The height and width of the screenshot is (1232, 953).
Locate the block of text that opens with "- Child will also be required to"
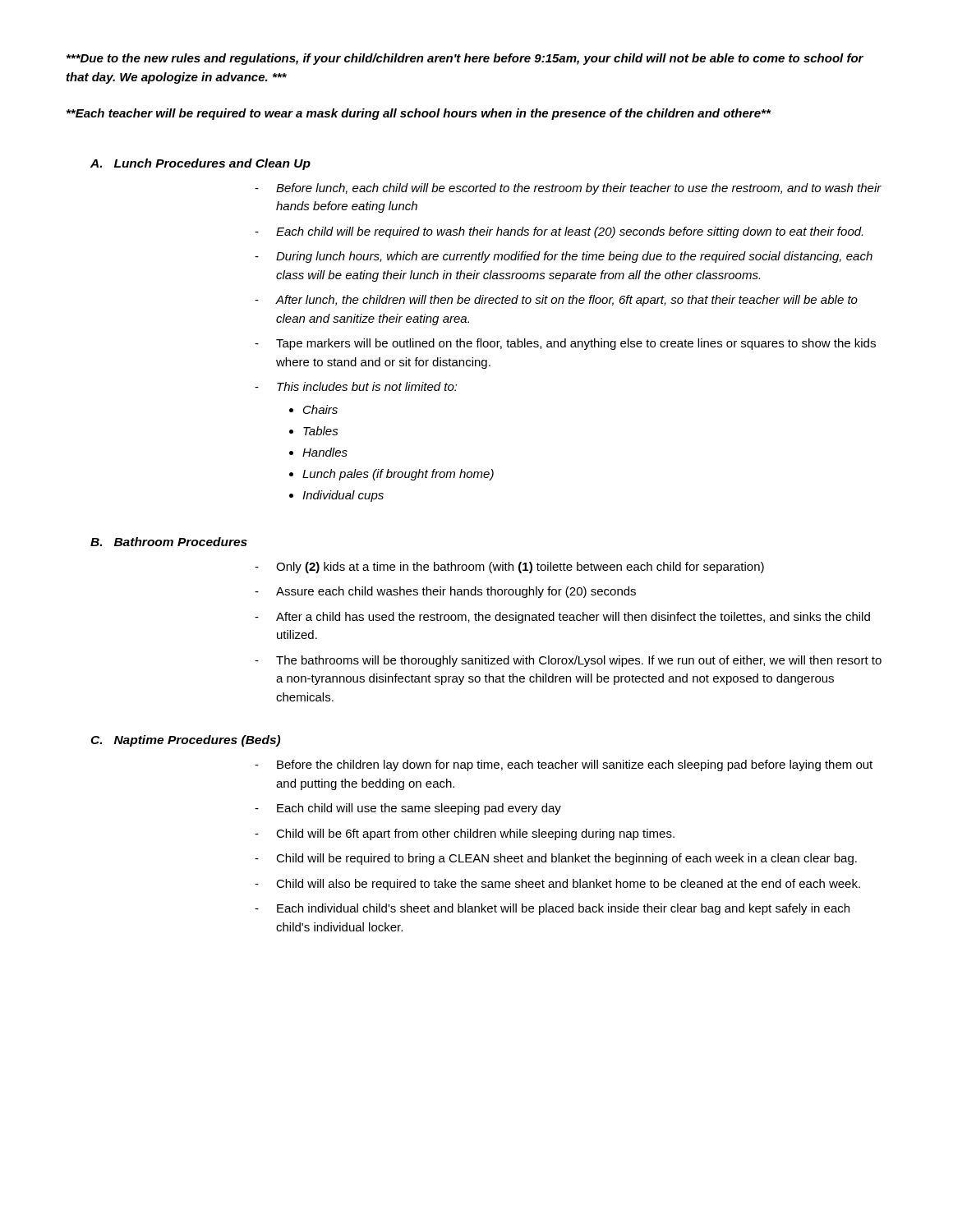[571, 884]
